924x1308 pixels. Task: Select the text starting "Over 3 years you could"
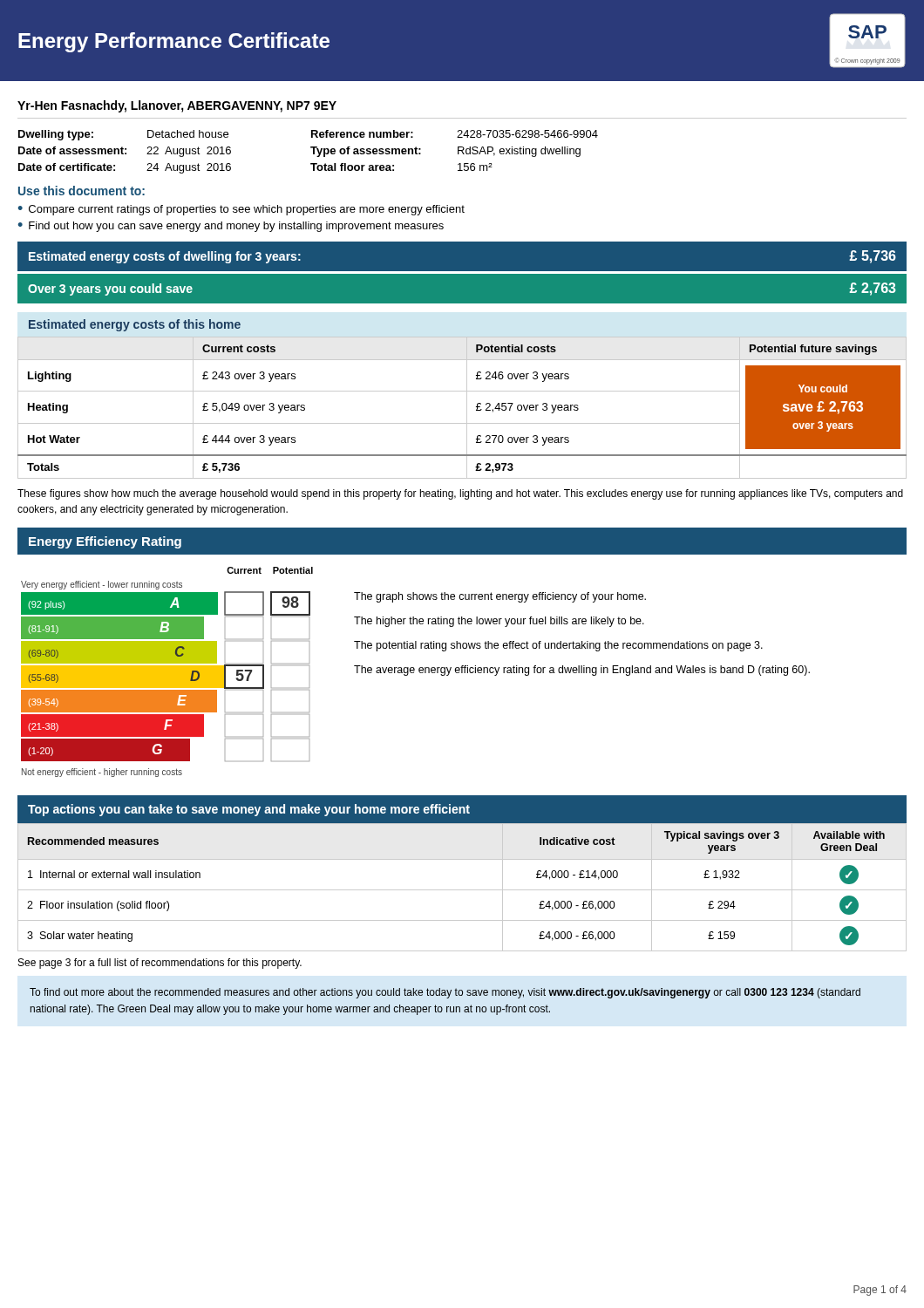(x=112, y=289)
